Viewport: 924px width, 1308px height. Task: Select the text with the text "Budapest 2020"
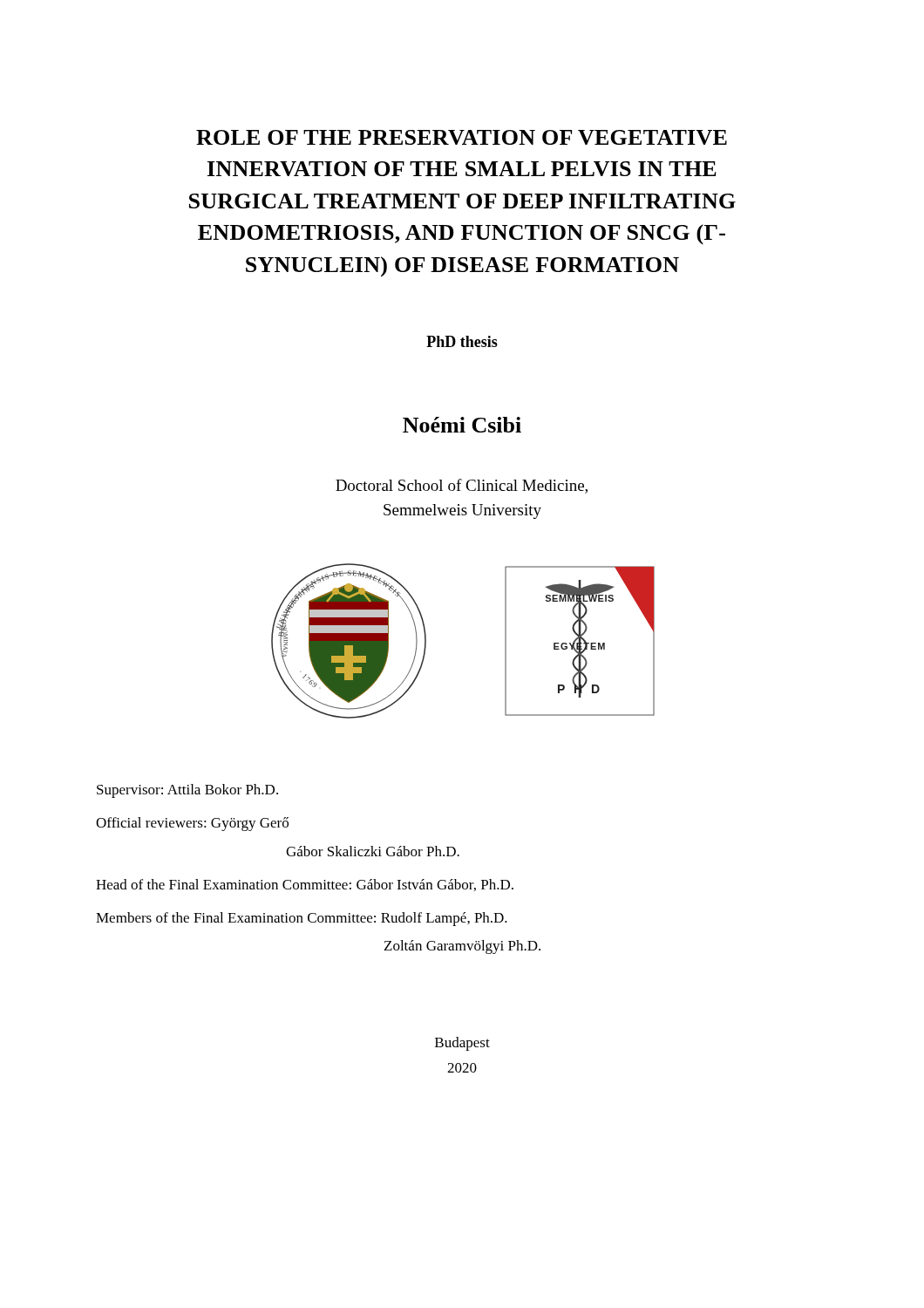(x=462, y=1055)
